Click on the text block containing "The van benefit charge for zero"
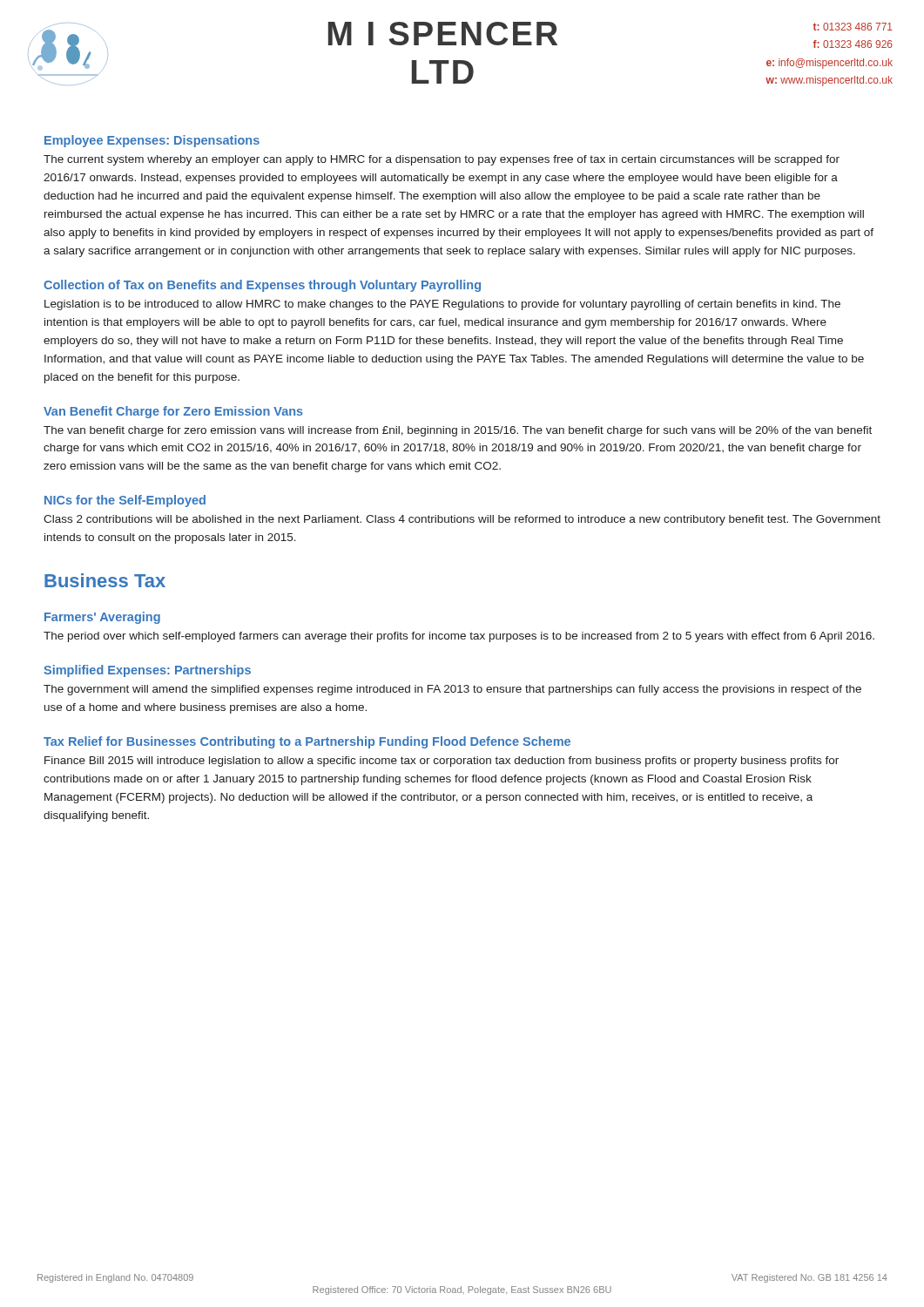This screenshot has height=1307, width=924. pyautogui.click(x=458, y=448)
